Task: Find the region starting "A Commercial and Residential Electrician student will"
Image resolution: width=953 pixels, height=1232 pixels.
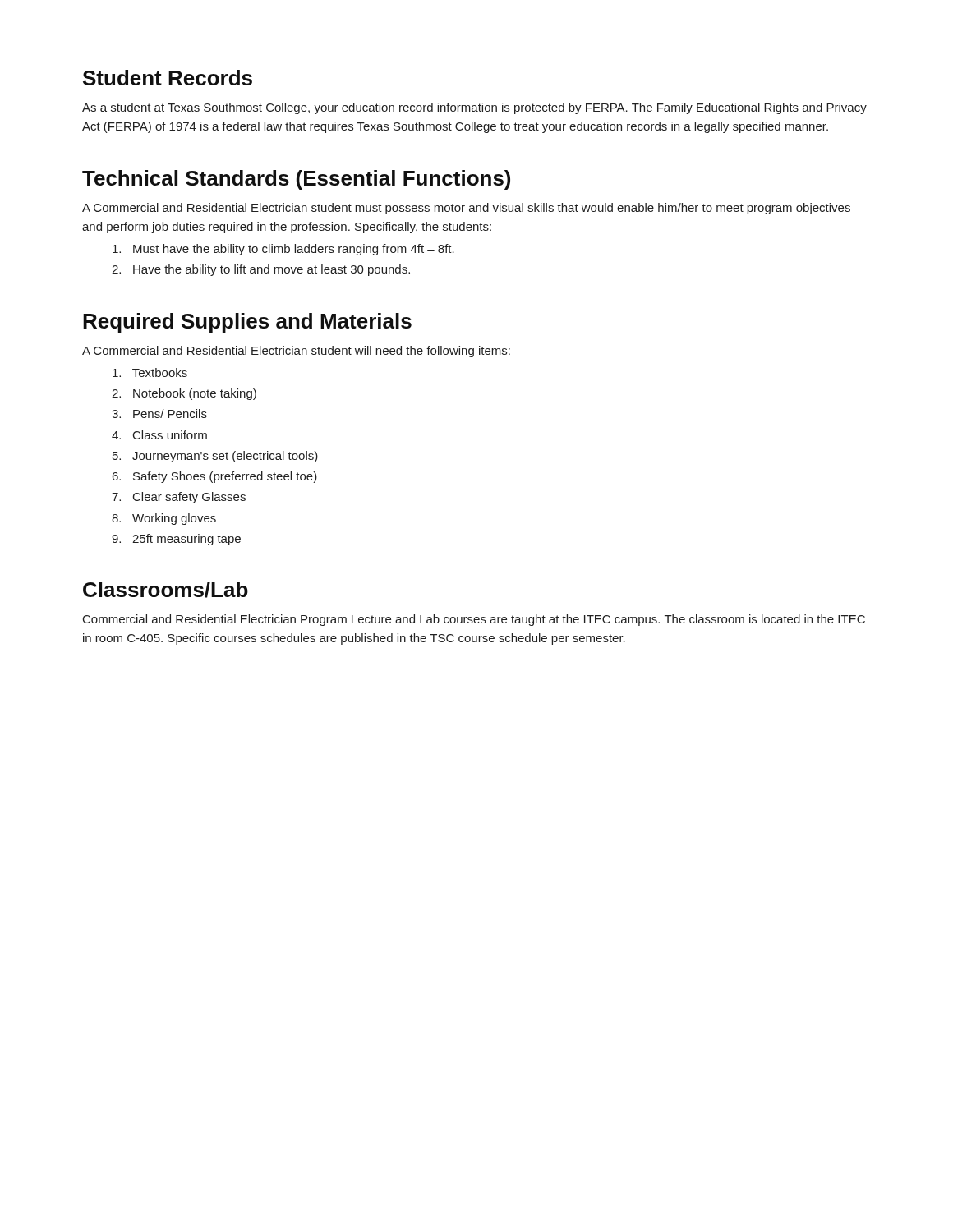Action: click(x=297, y=350)
